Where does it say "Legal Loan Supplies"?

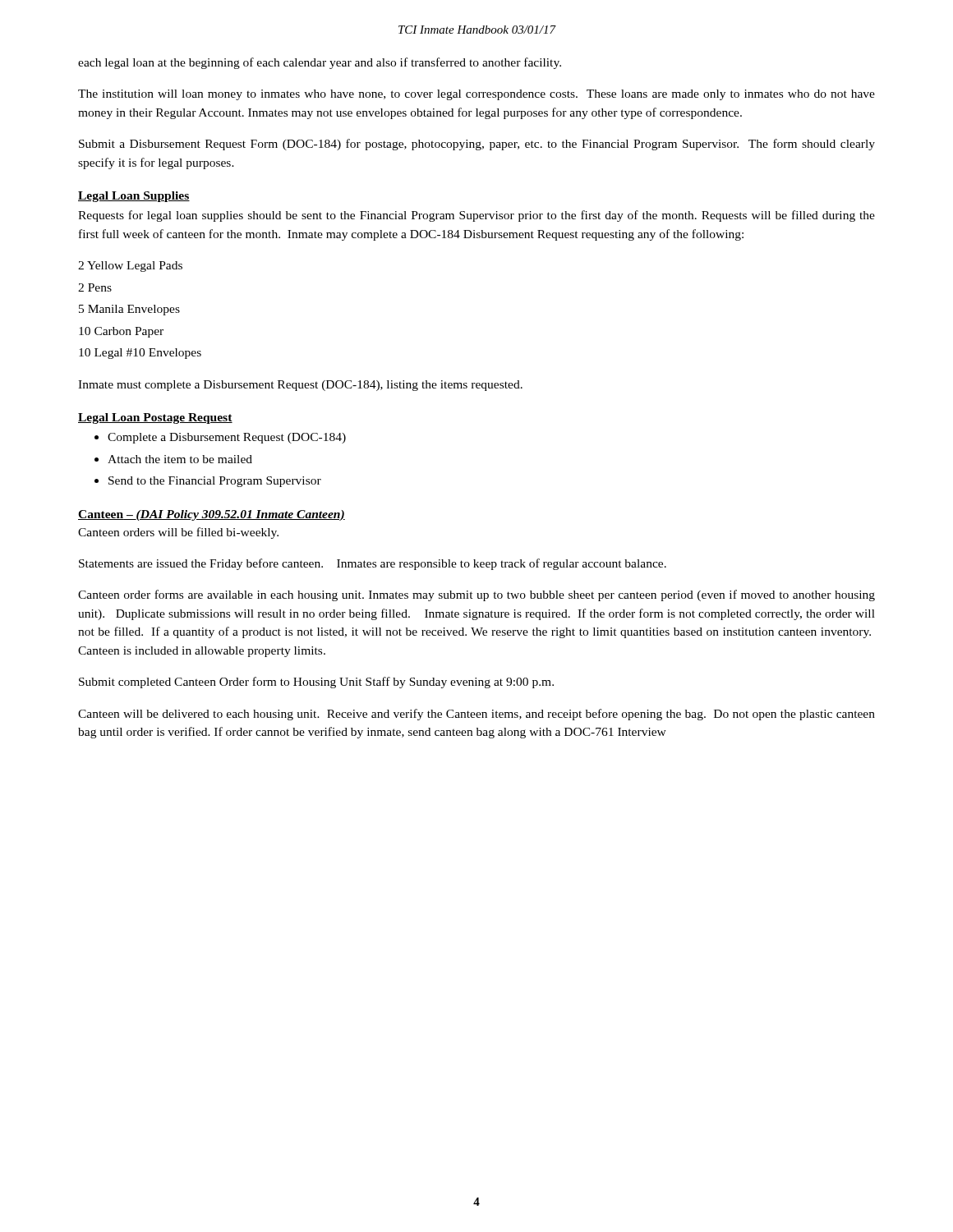tap(134, 195)
